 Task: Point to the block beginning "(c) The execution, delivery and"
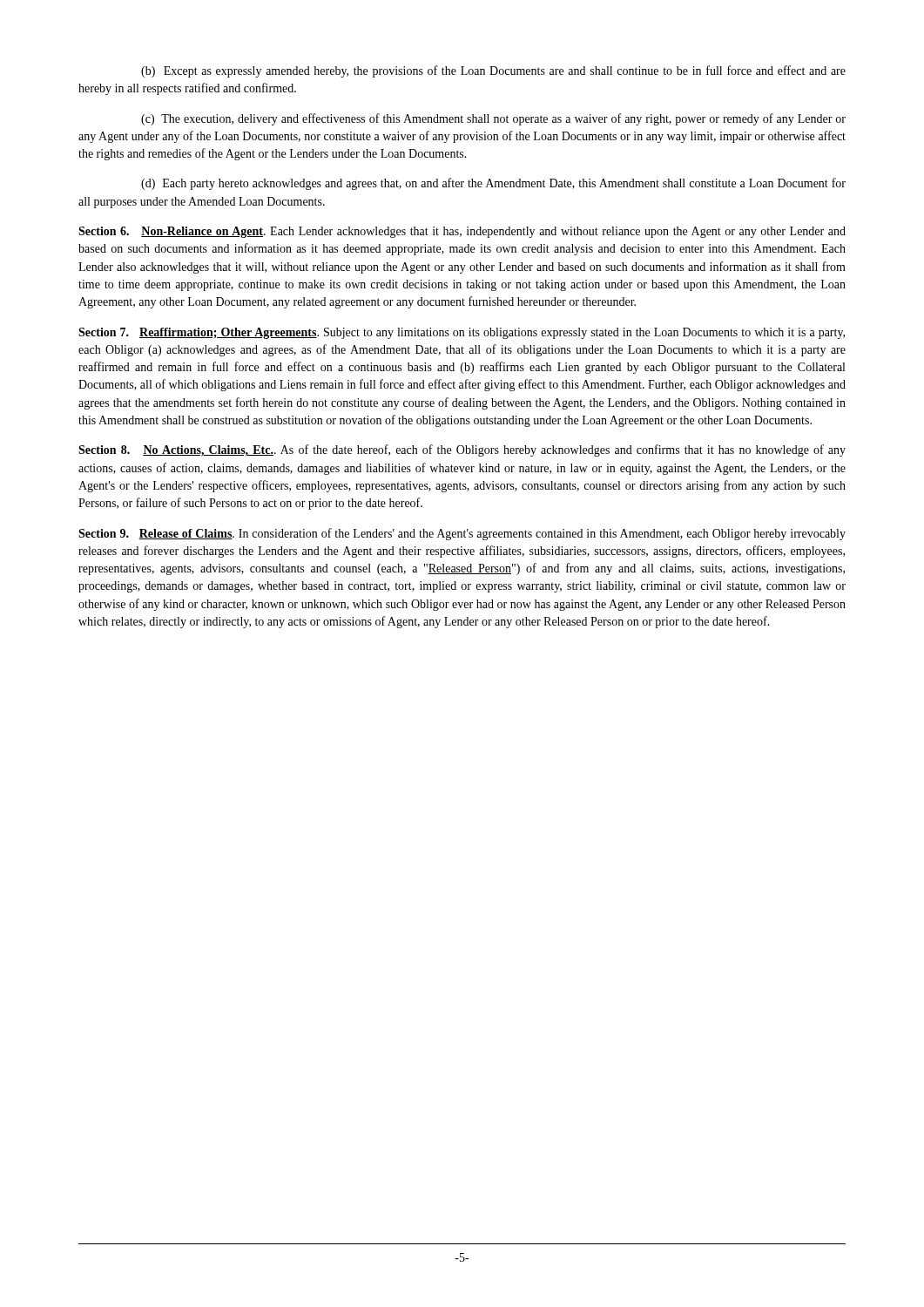pyautogui.click(x=462, y=136)
